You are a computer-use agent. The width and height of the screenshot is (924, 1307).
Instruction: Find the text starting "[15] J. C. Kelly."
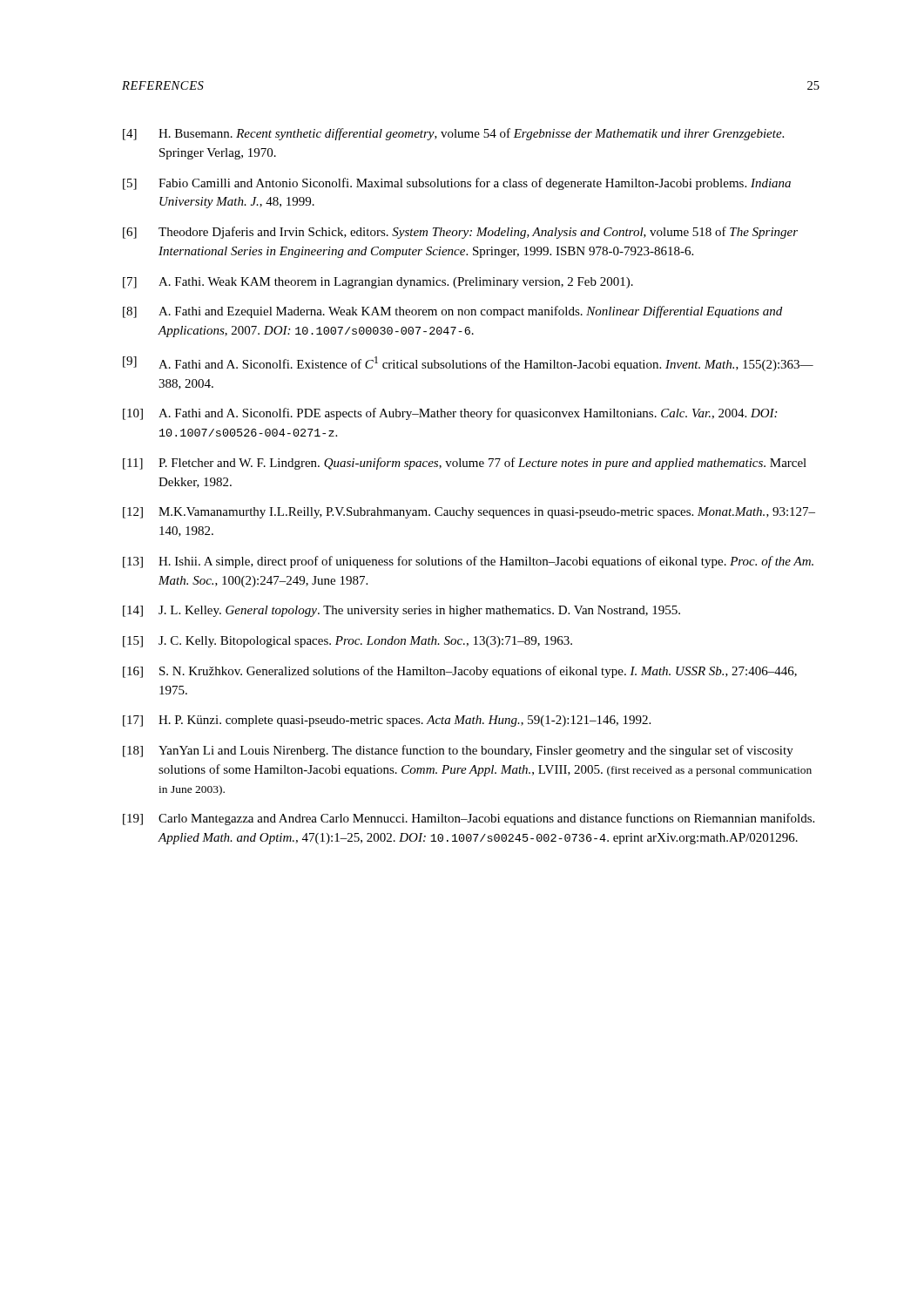tap(471, 641)
